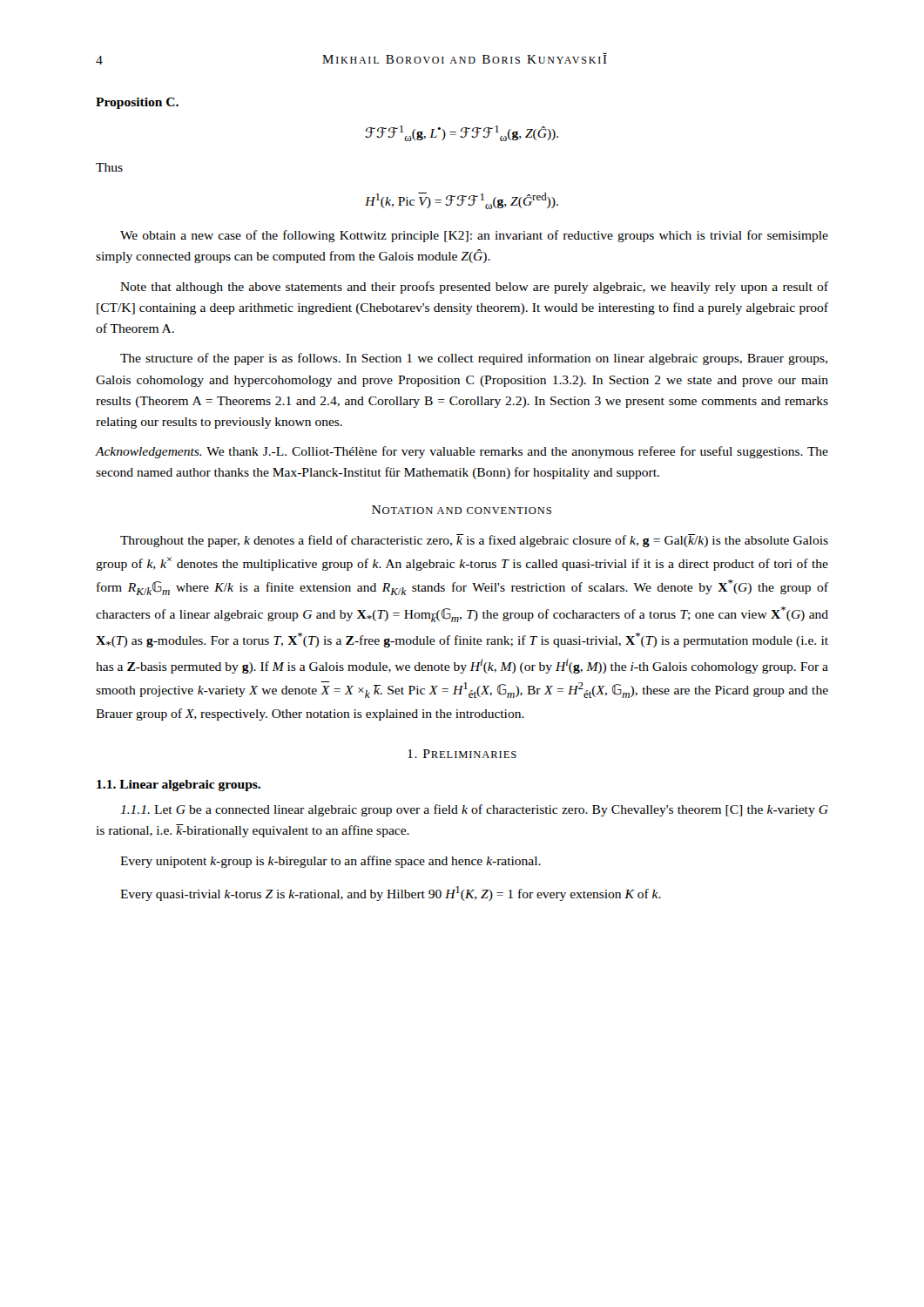Find "NOTATION AND CONVENTIONS" on this page

[462, 509]
